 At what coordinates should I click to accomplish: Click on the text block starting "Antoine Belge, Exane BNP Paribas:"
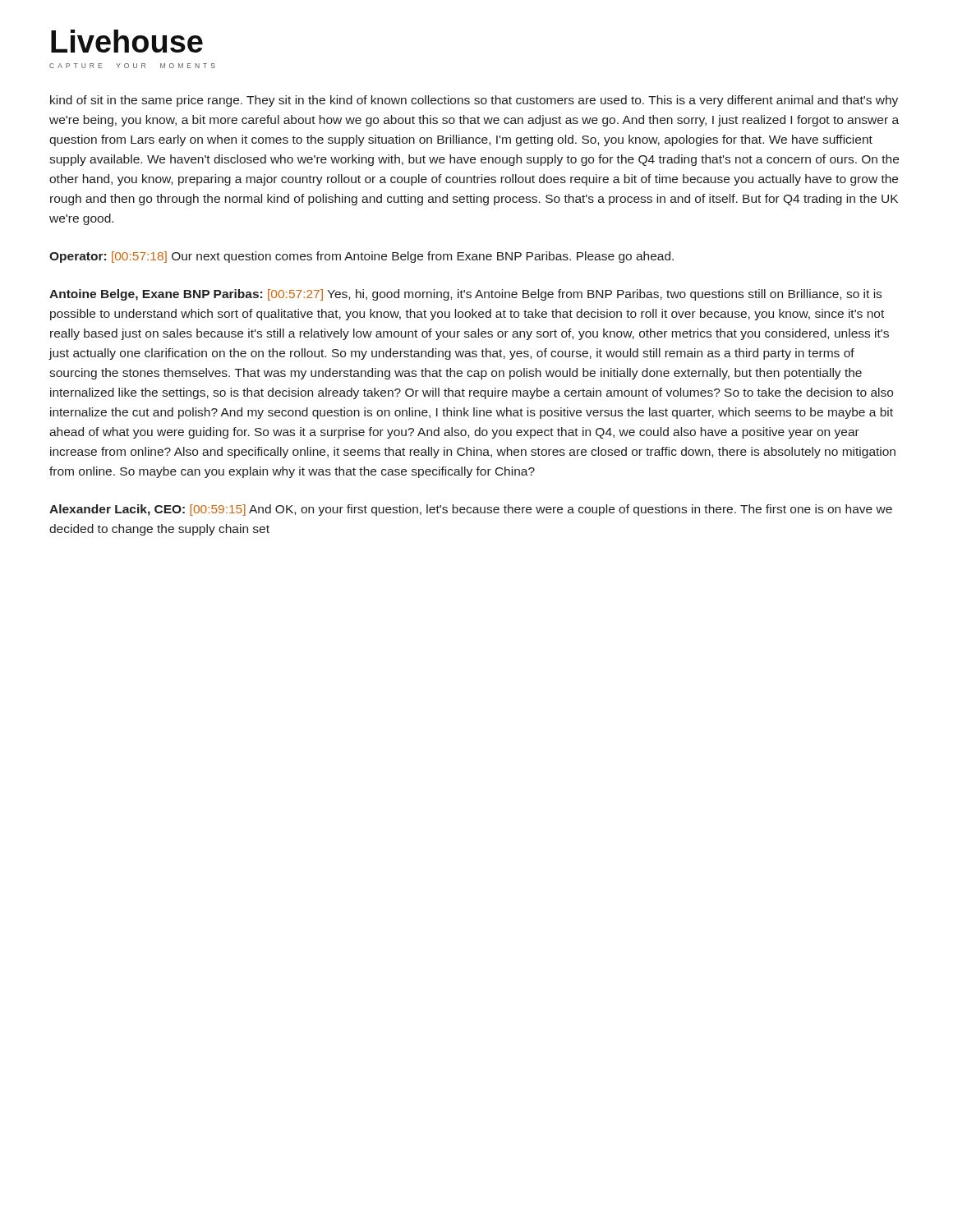tap(473, 383)
